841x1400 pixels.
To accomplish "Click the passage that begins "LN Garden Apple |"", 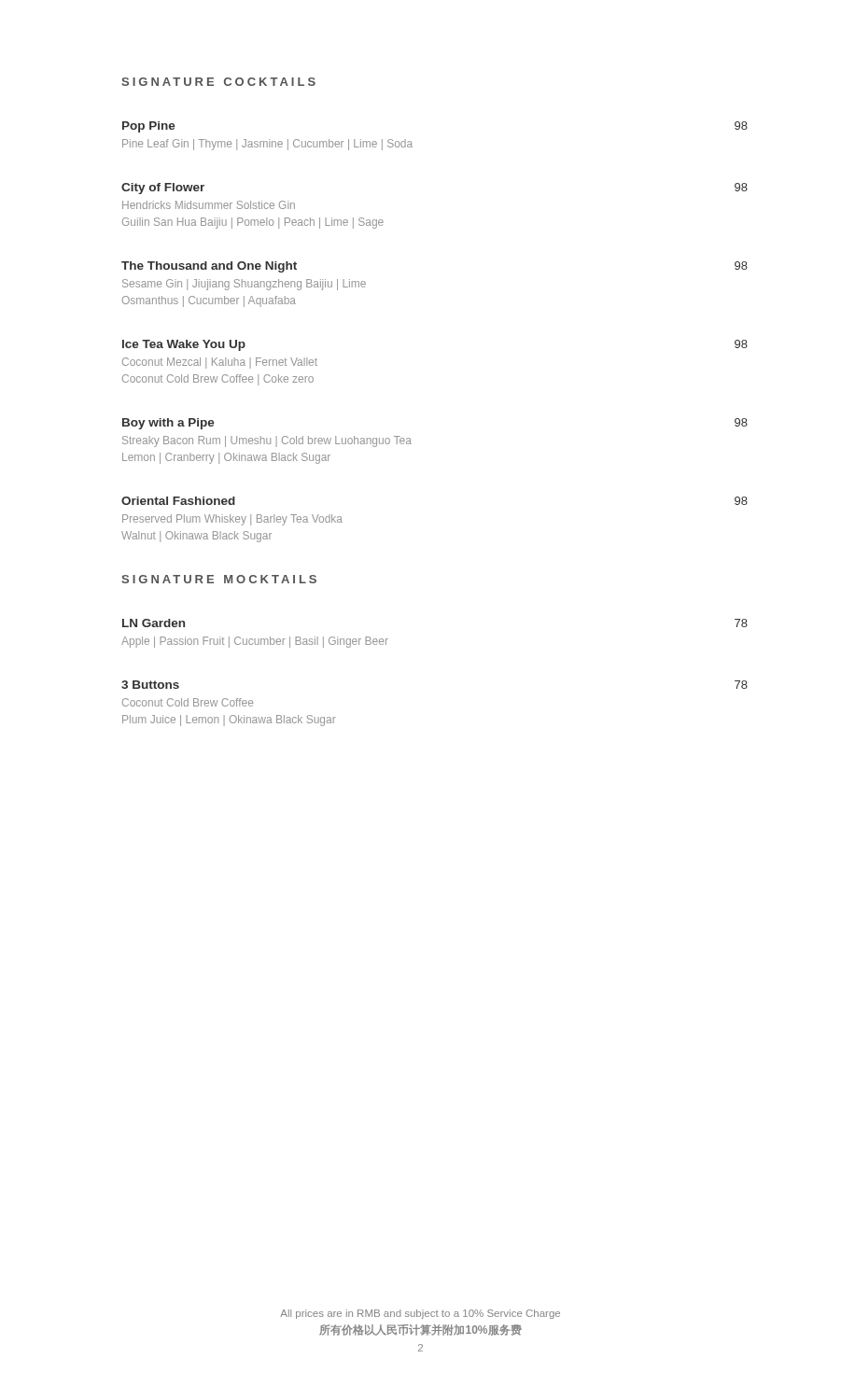I will pos(156,623).
